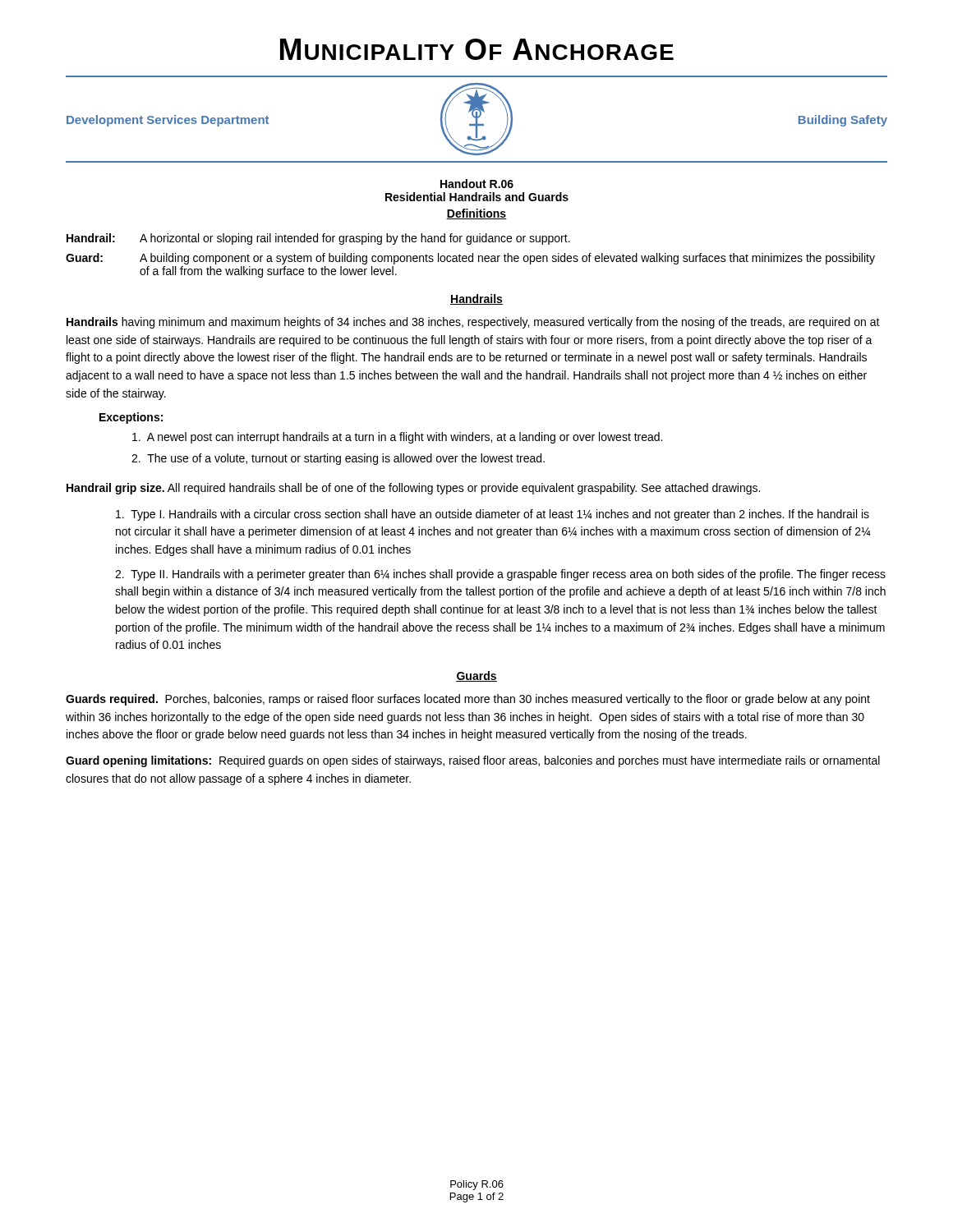Image resolution: width=953 pixels, height=1232 pixels.
Task: Find the text block that says "Guard opening limitations: Required guards"
Action: 473,770
